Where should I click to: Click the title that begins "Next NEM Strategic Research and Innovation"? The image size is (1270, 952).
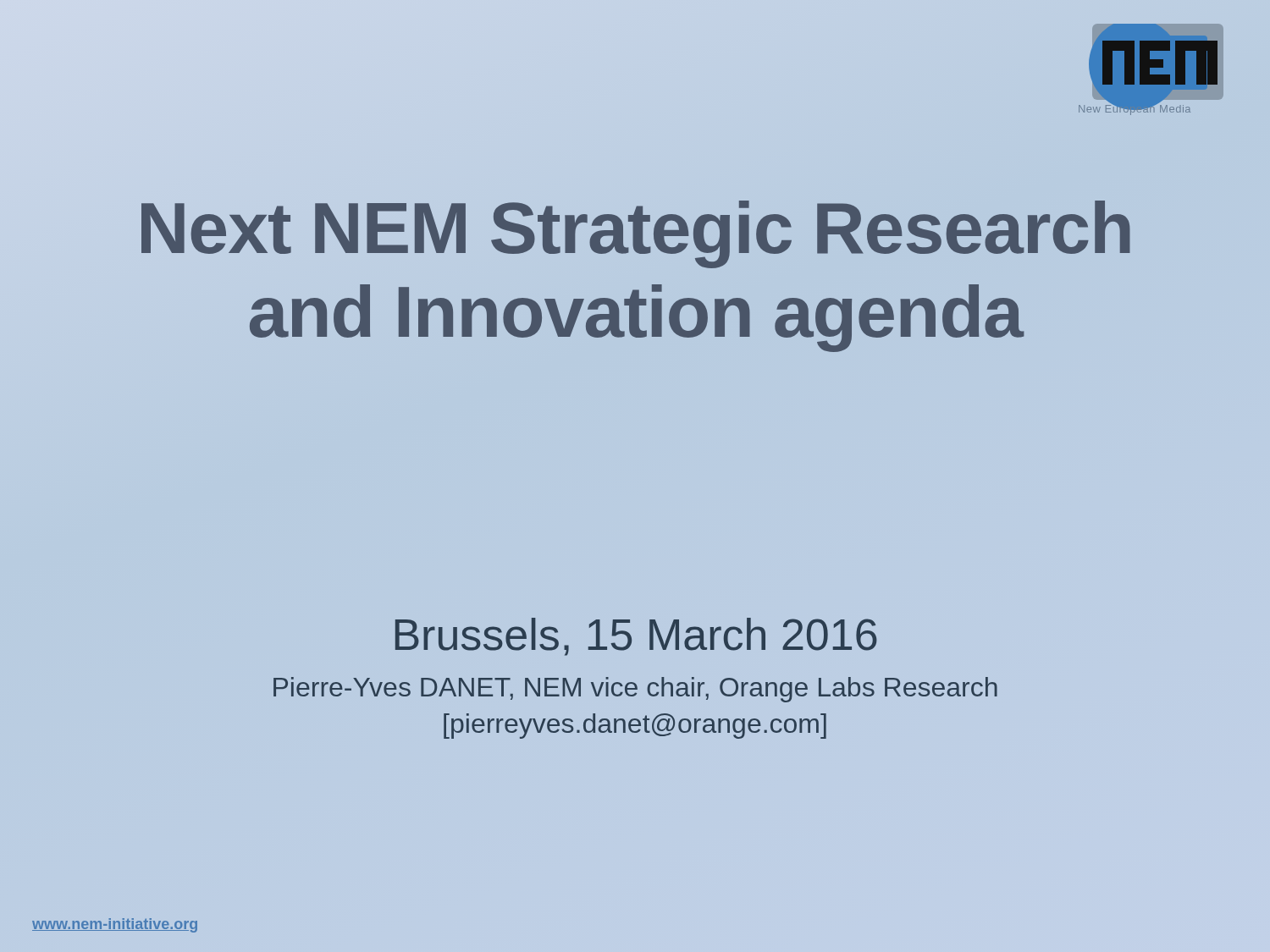coord(635,270)
